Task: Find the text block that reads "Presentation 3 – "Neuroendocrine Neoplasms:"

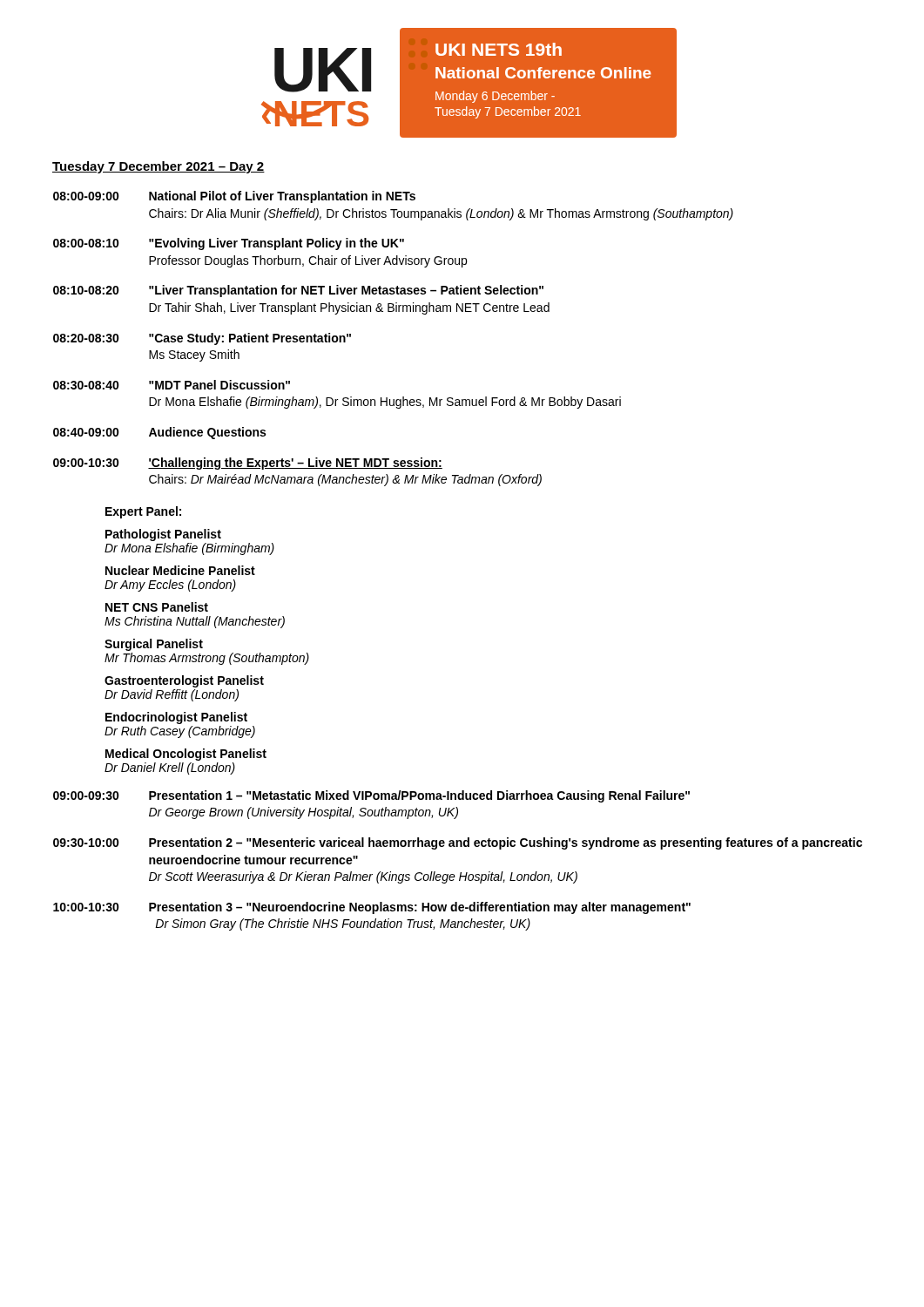Action: [x=420, y=915]
